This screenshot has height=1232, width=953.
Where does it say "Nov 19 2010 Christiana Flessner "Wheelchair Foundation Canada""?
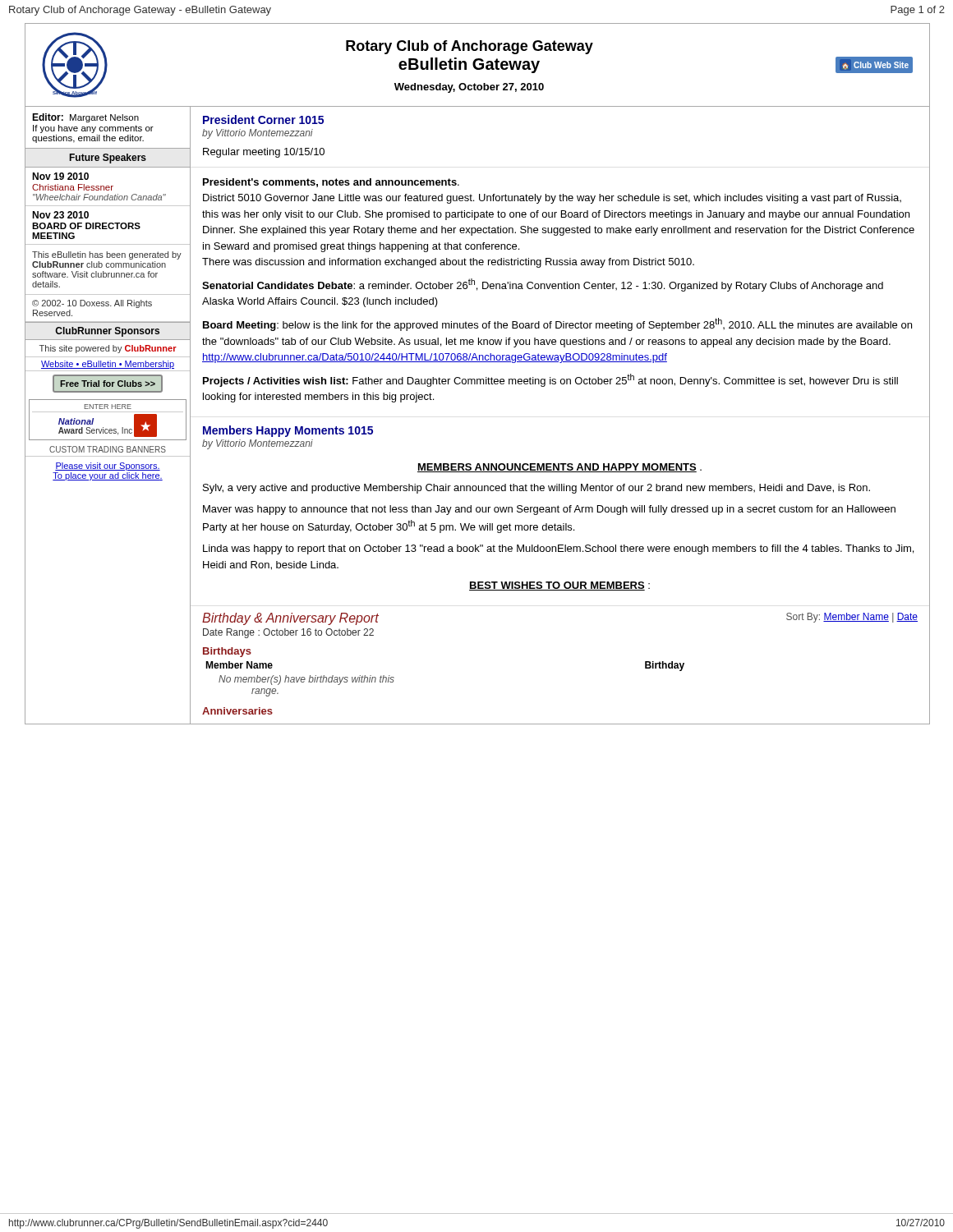[x=108, y=186]
